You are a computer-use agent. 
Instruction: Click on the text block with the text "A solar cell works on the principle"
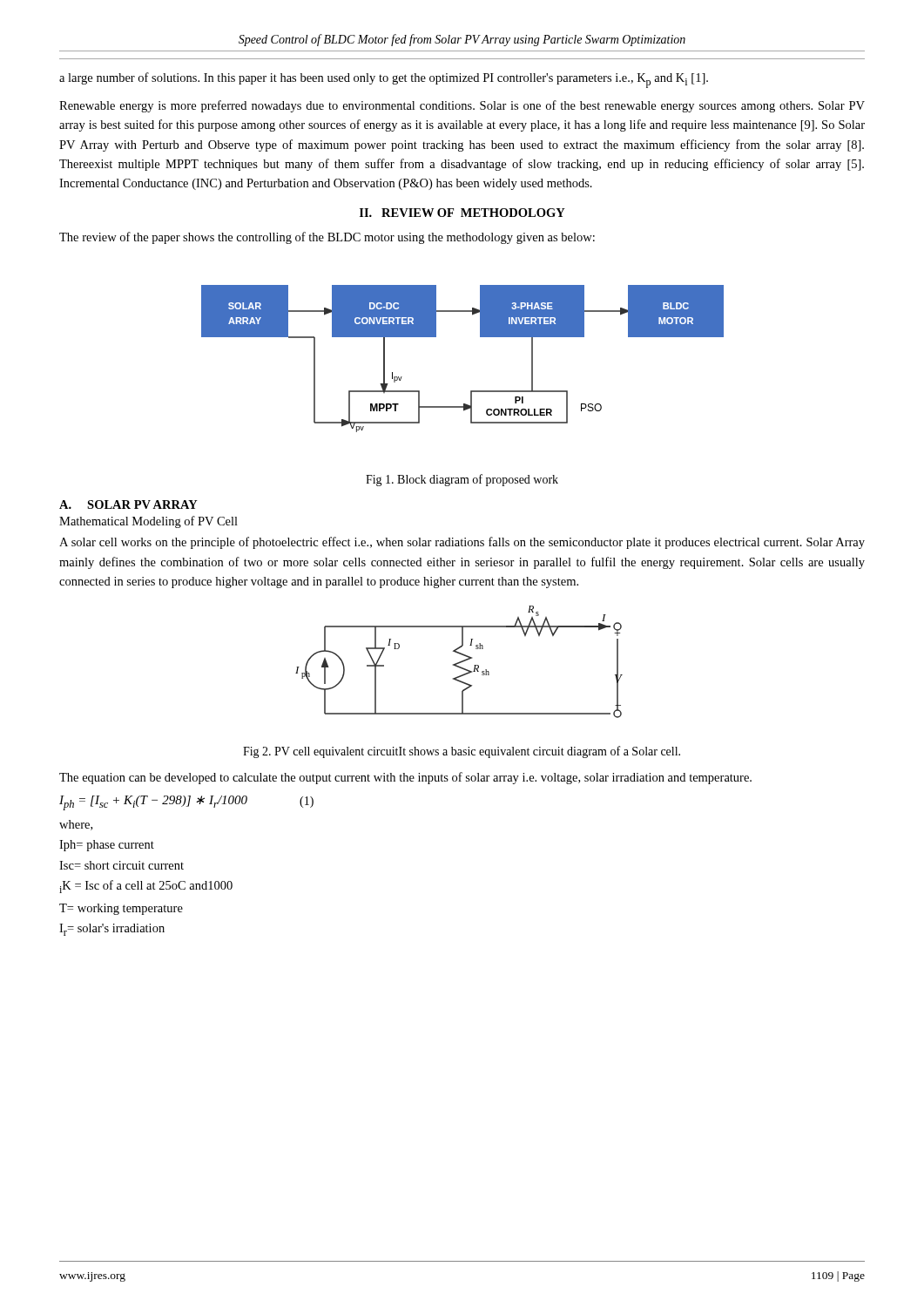pyautogui.click(x=462, y=562)
